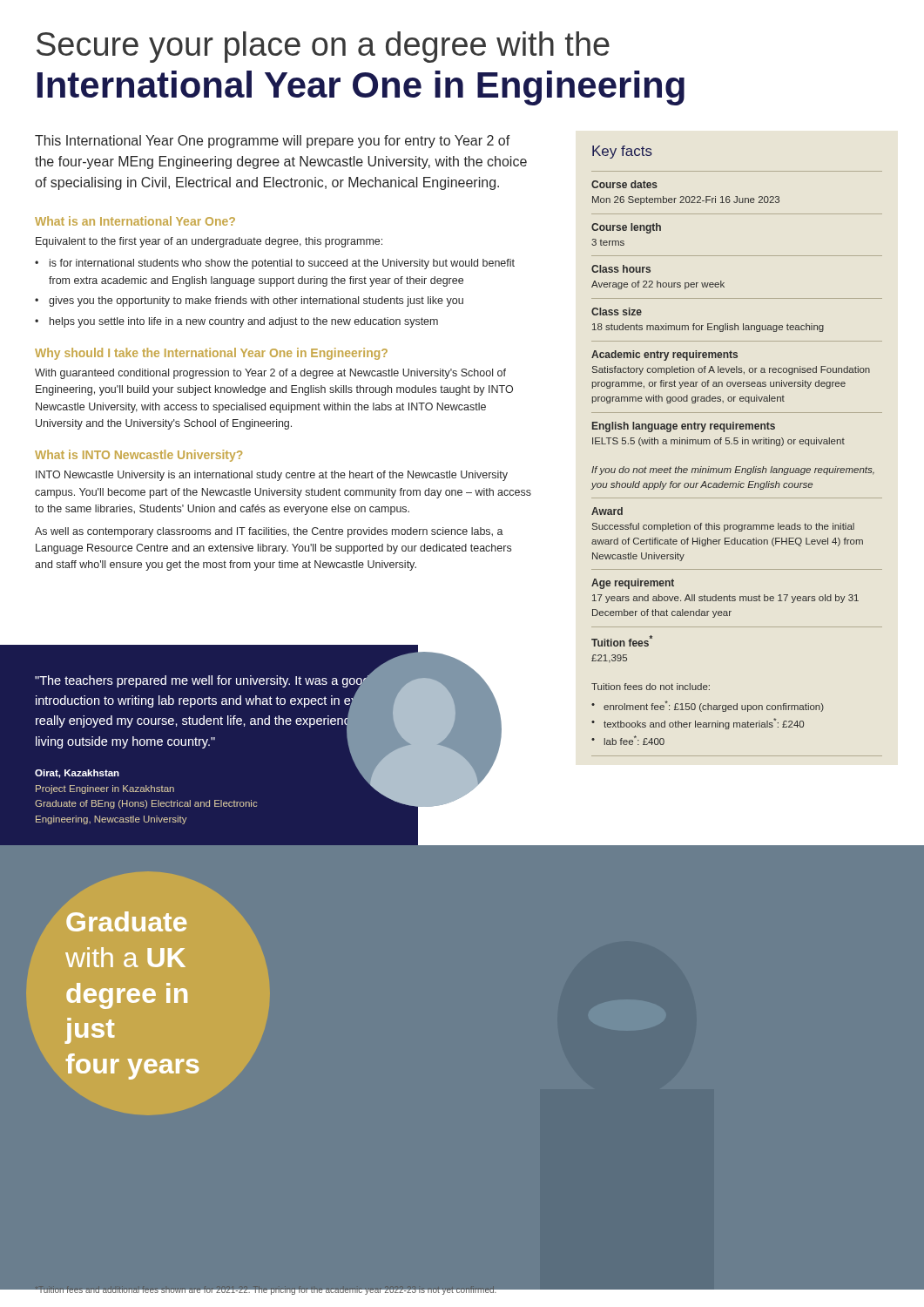
Task: Find the title that reads "Secure your place on a degree"
Action: pos(462,66)
